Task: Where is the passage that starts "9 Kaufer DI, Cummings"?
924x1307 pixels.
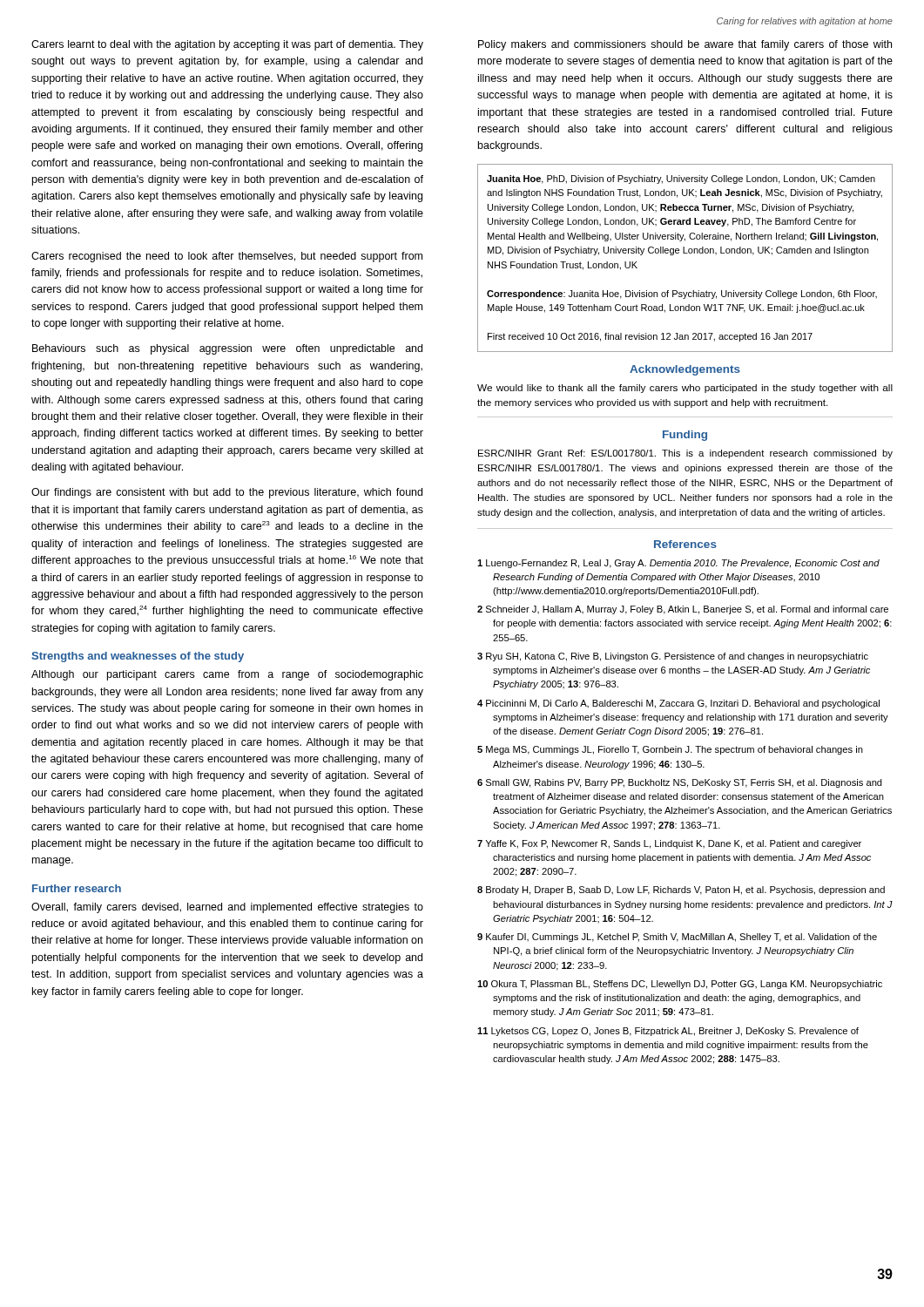Action: click(x=677, y=951)
